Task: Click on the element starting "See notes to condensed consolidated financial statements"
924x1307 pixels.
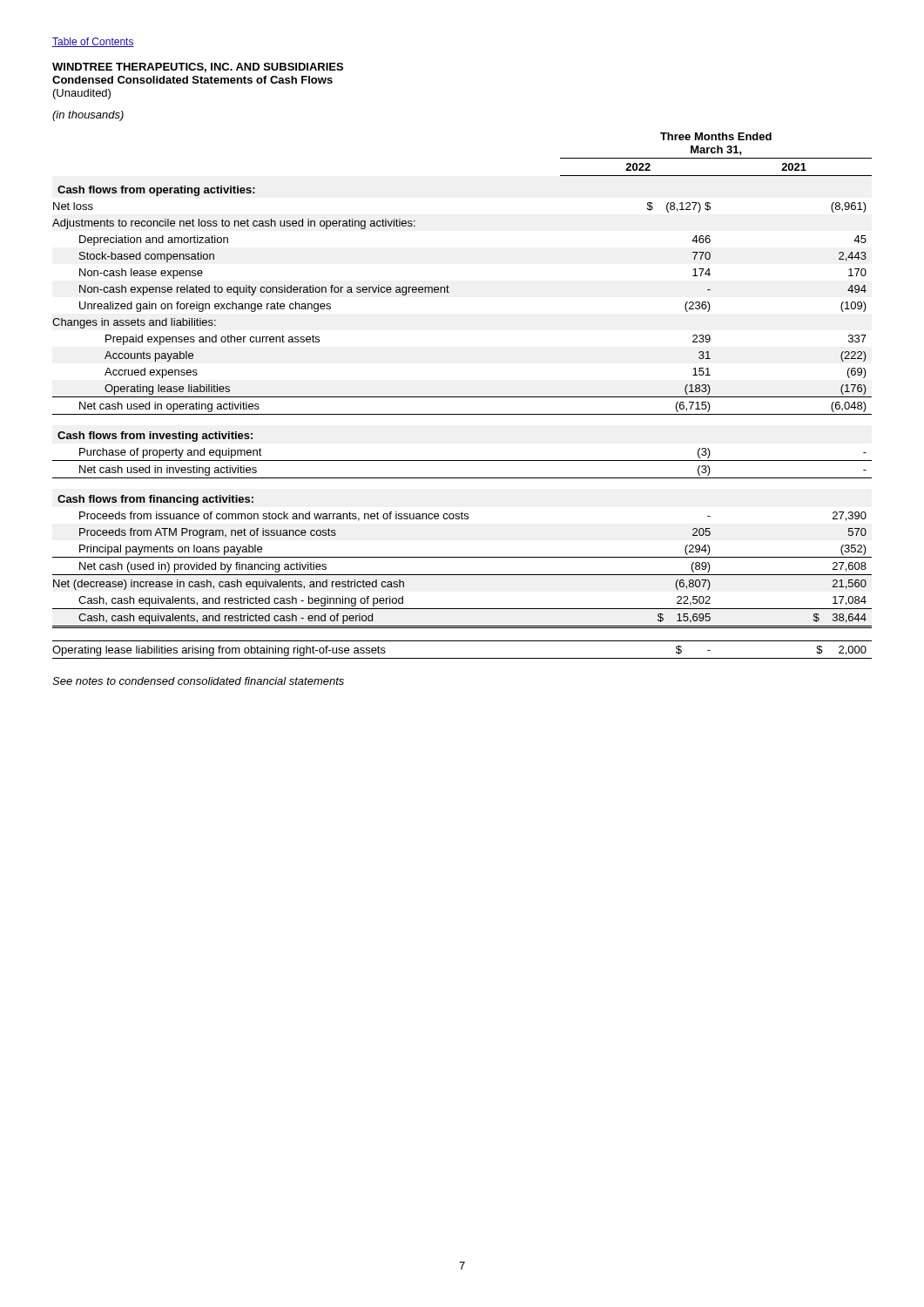Action: (x=198, y=681)
